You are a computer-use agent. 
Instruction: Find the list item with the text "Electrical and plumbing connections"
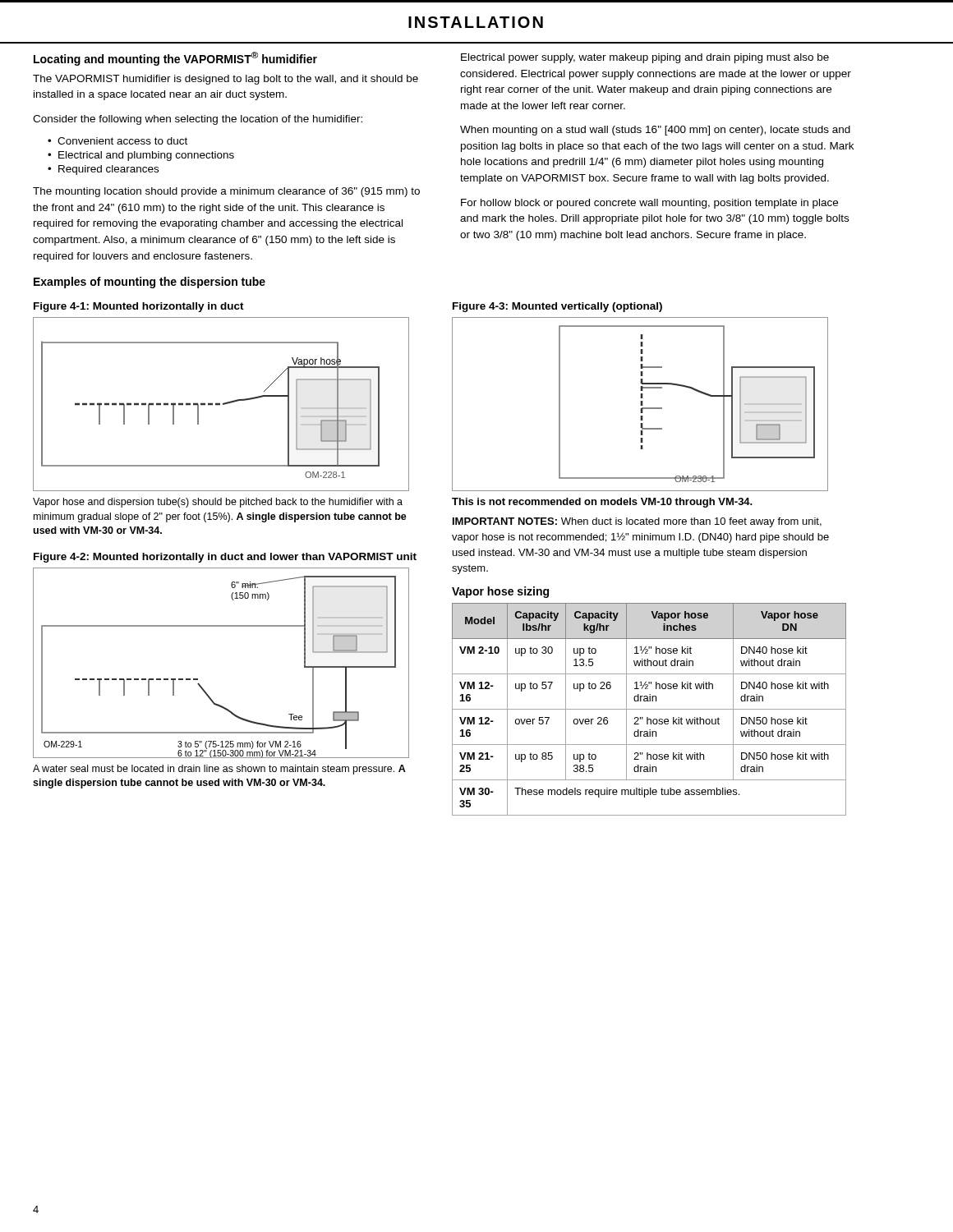pos(146,155)
